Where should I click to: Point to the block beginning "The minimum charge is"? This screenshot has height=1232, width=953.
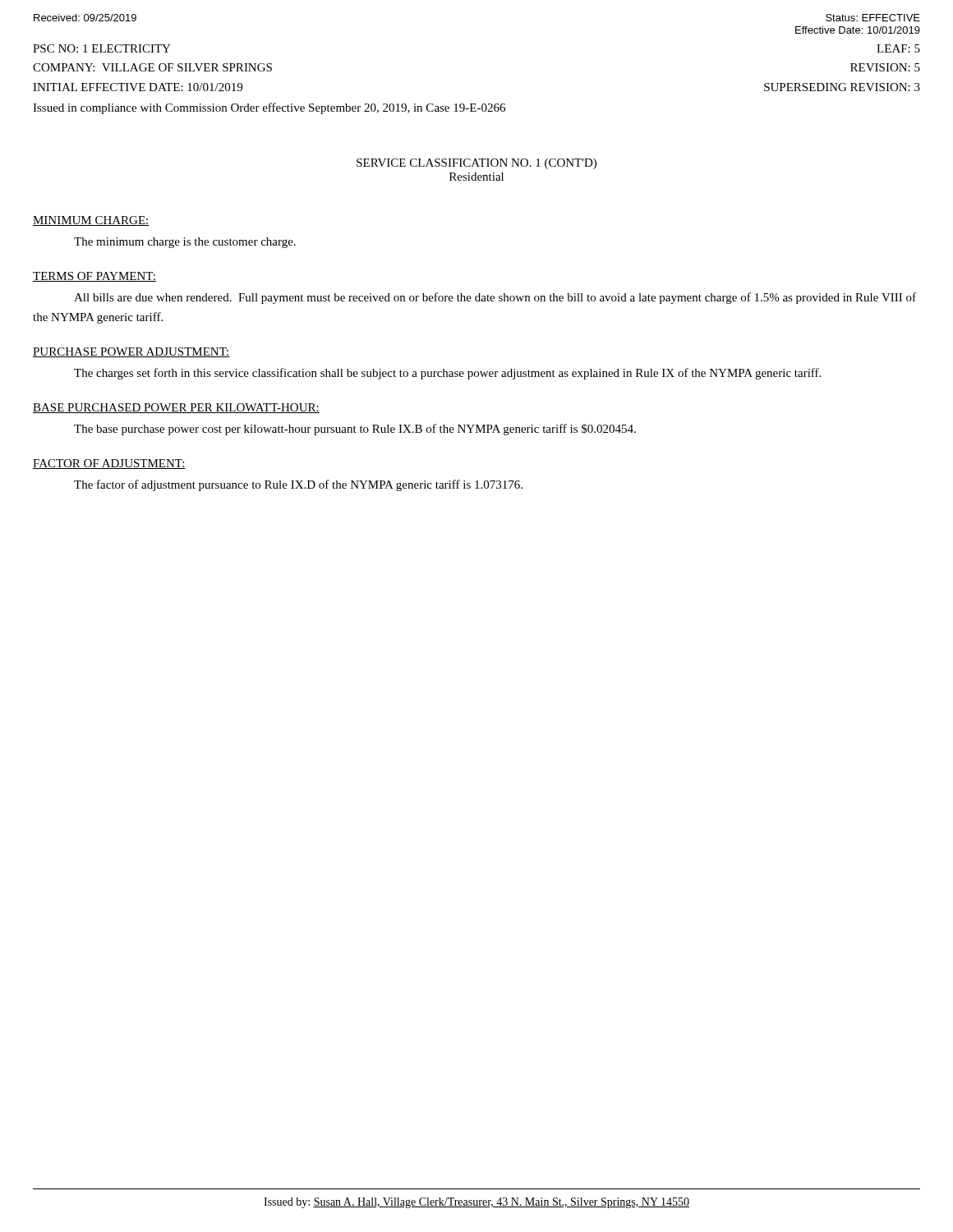[185, 241]
